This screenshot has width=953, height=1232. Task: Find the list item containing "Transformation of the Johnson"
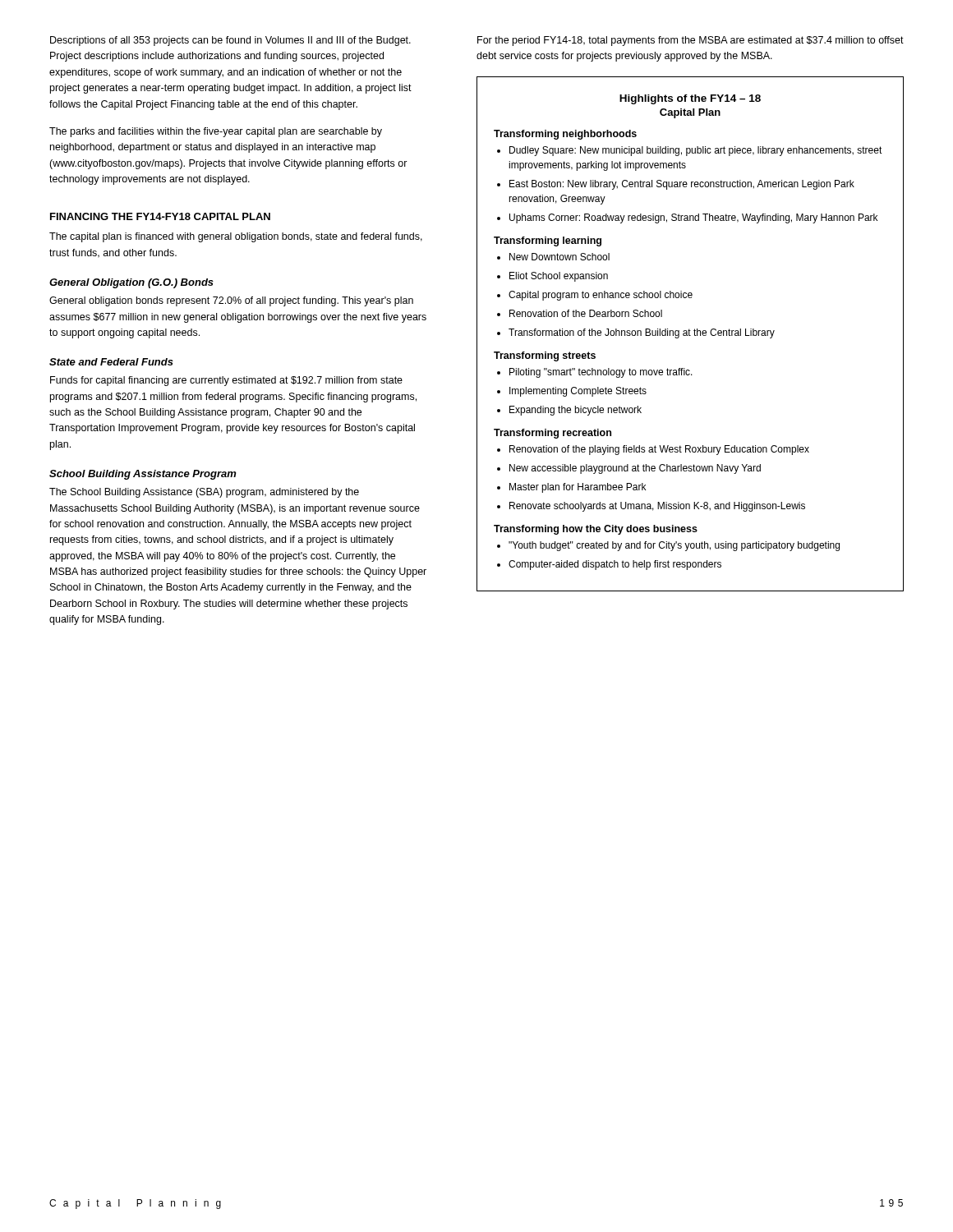[x=642, y=332]
